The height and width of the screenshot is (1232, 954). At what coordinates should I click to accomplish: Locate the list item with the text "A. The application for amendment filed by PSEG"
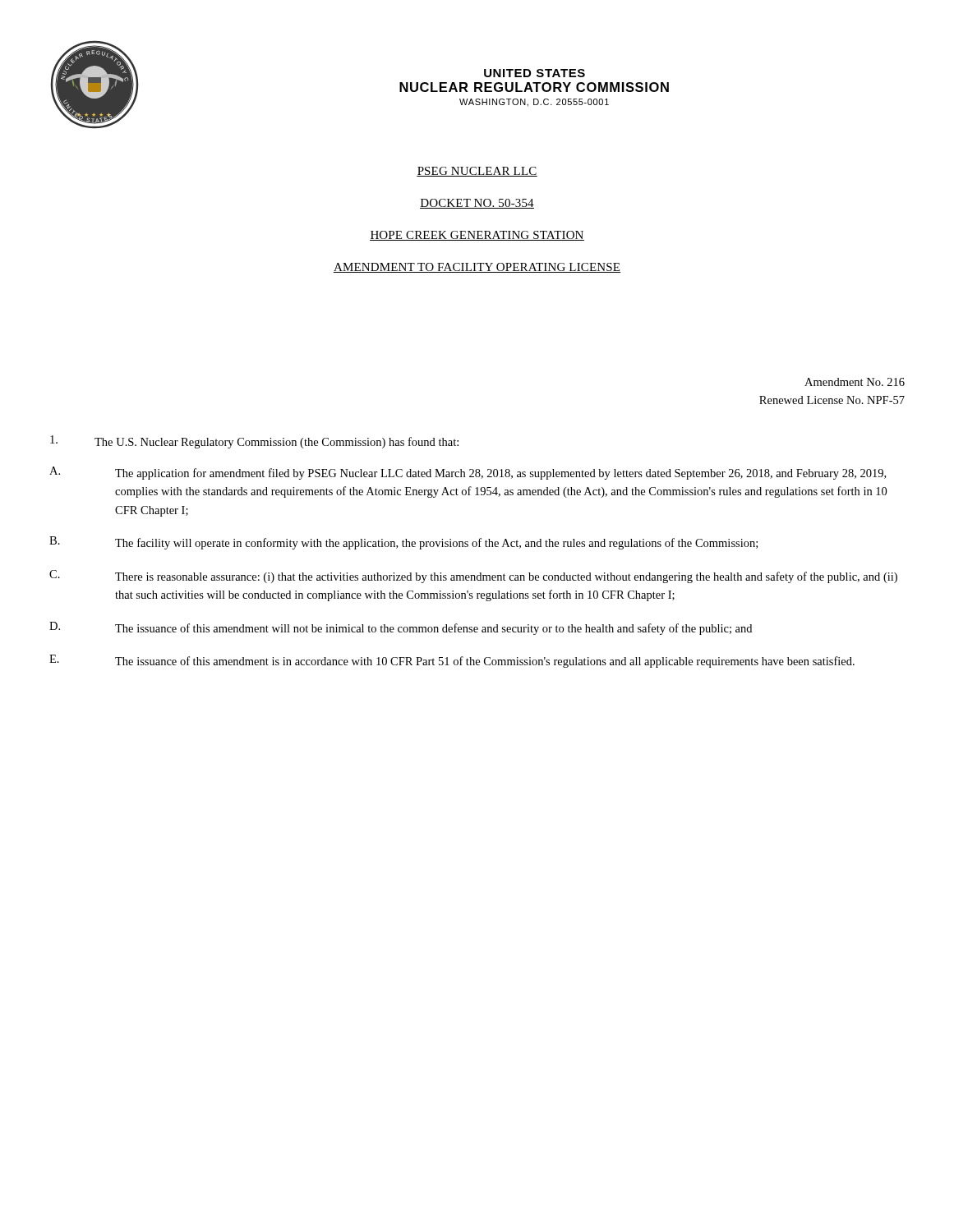pyautogui.click(x=477, y=492)
